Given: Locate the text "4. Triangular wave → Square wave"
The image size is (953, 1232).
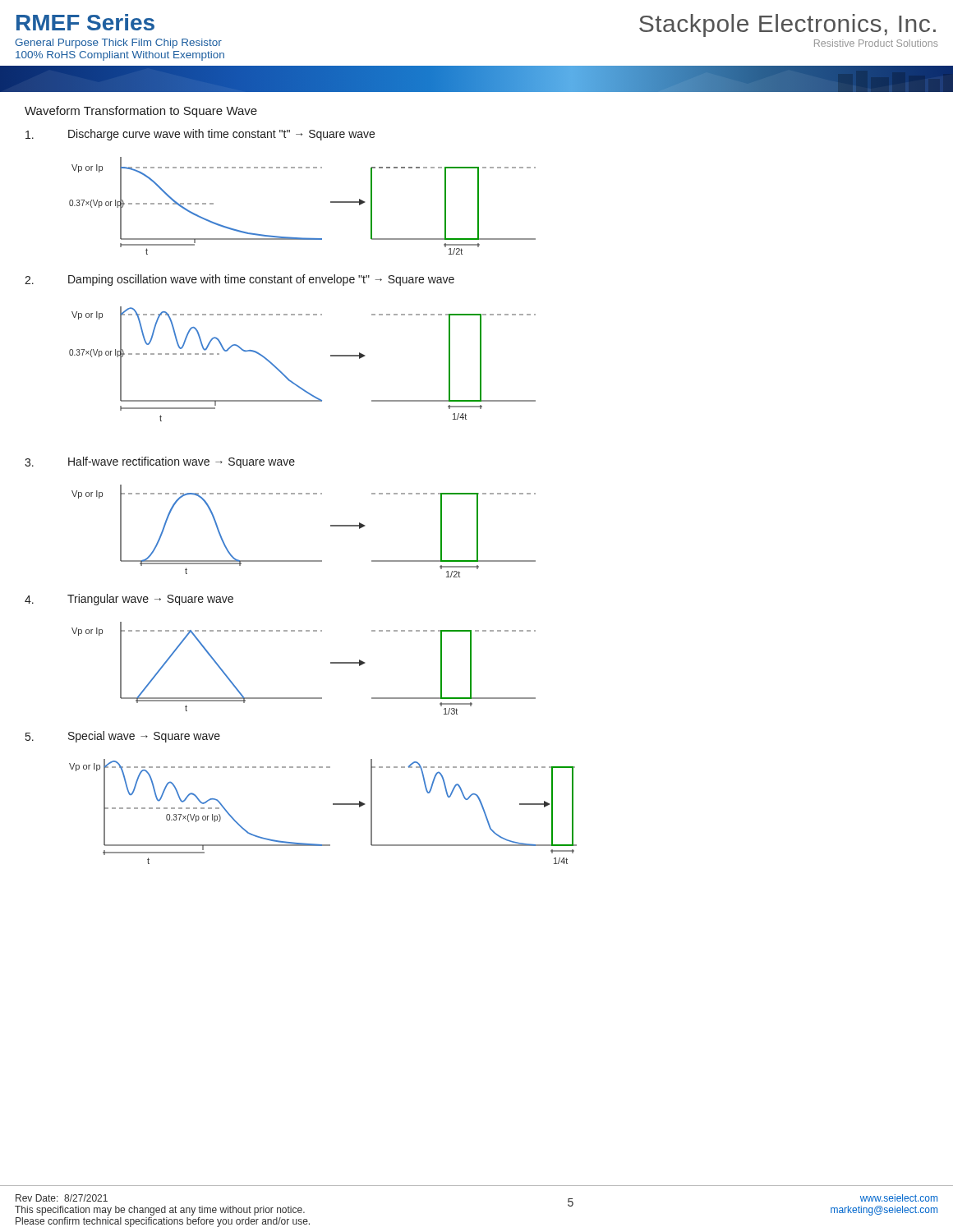Looking at the screenshot, I should [129, 599].
